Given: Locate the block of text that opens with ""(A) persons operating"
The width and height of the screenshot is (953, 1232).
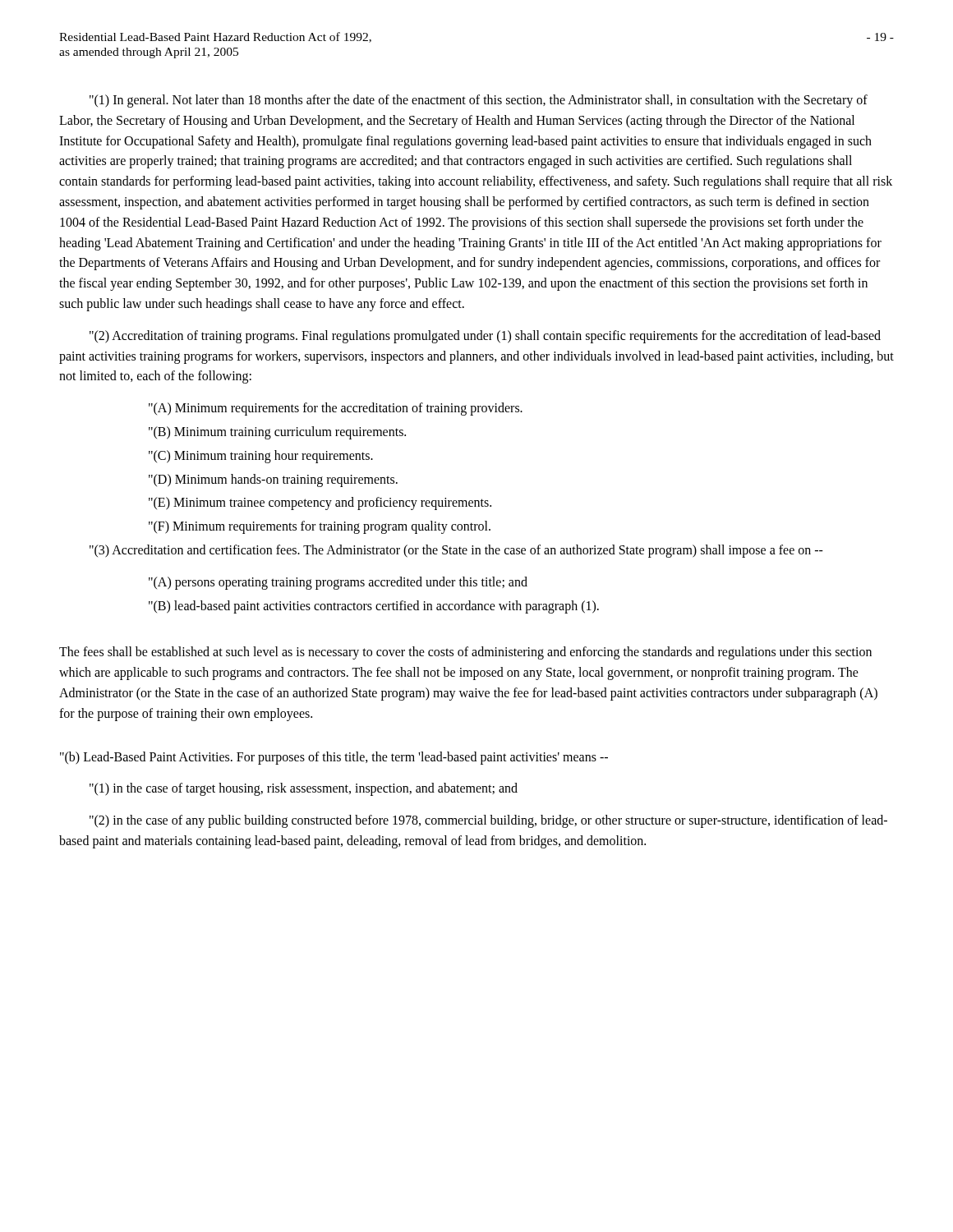Looking at the screenshot, I should [x=338, y=582].
